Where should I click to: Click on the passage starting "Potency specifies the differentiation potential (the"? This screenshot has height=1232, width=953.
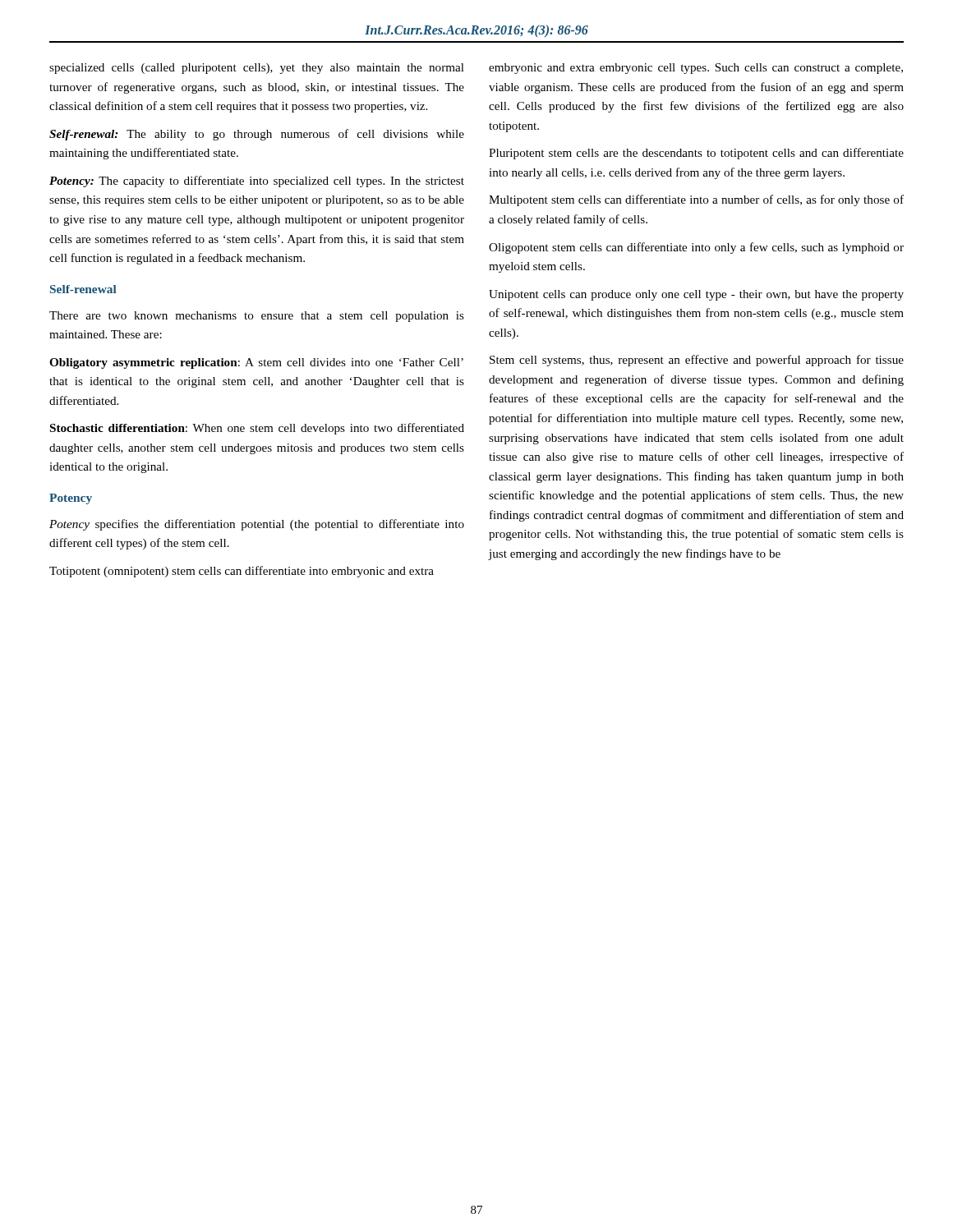click(x=257, y=533)
